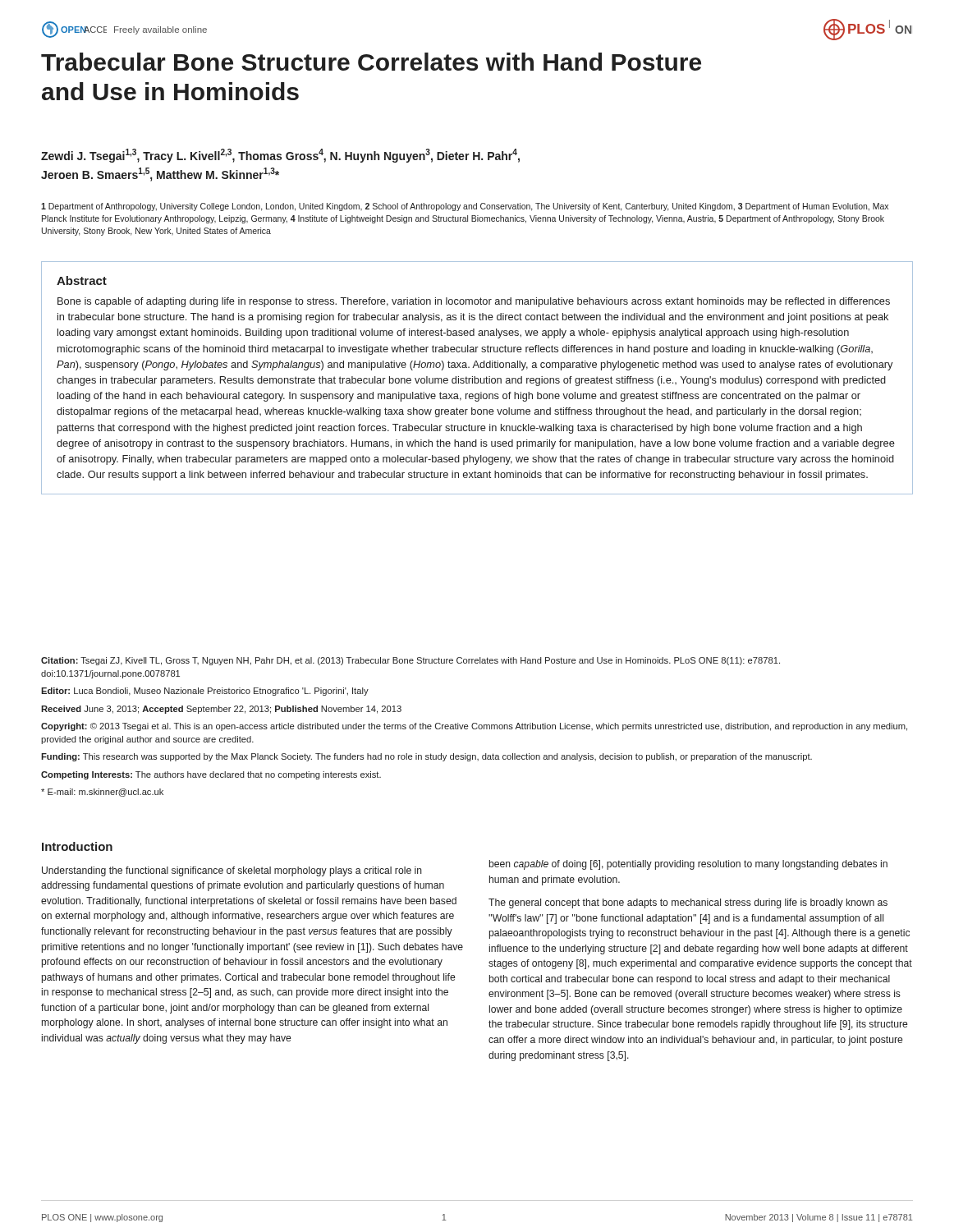Select the title
Screen dimensions: 1232x954
click(x=477, y=77)
